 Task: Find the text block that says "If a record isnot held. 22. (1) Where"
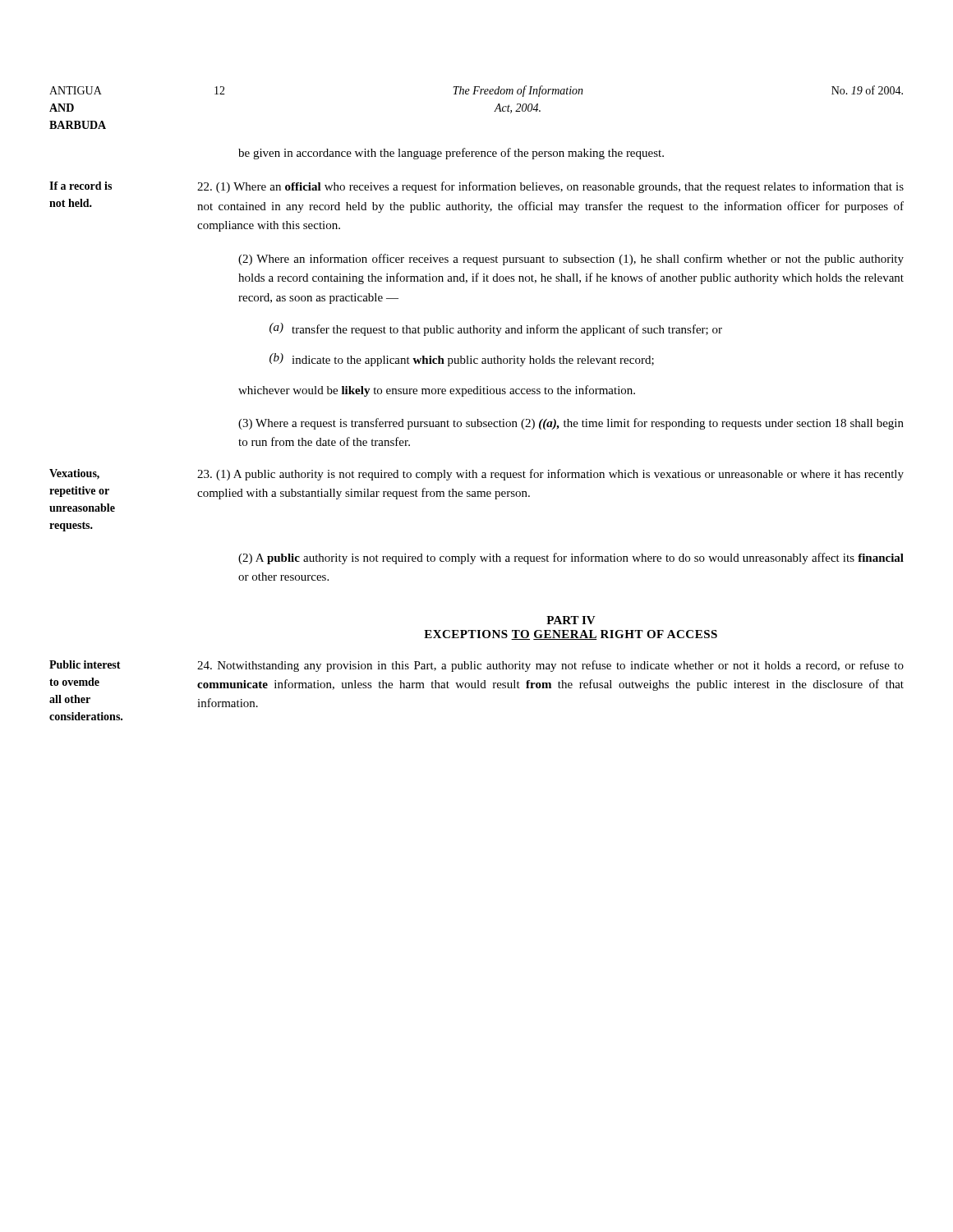pos(476,206)
